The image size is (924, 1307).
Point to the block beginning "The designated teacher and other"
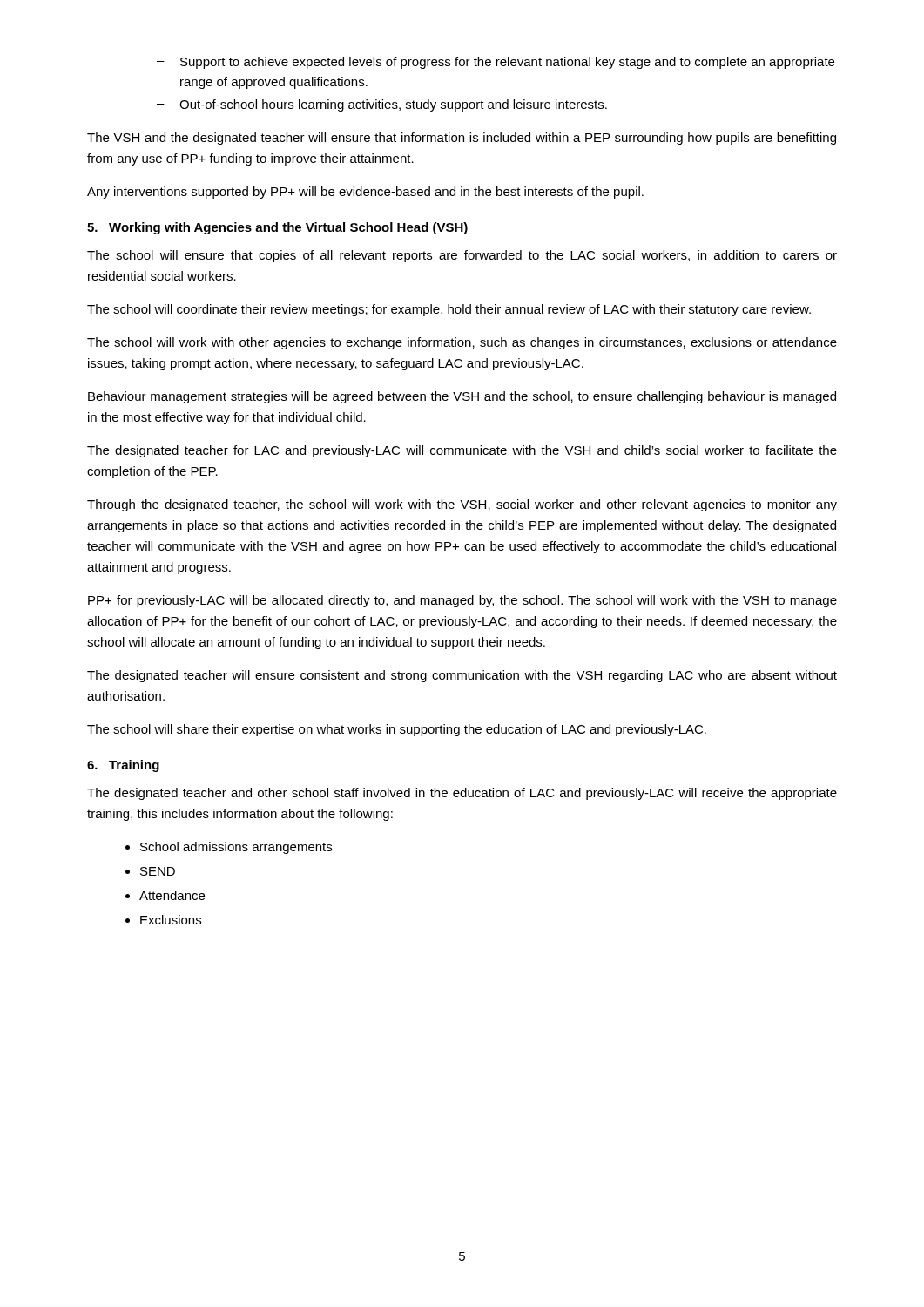click(462, 802)
